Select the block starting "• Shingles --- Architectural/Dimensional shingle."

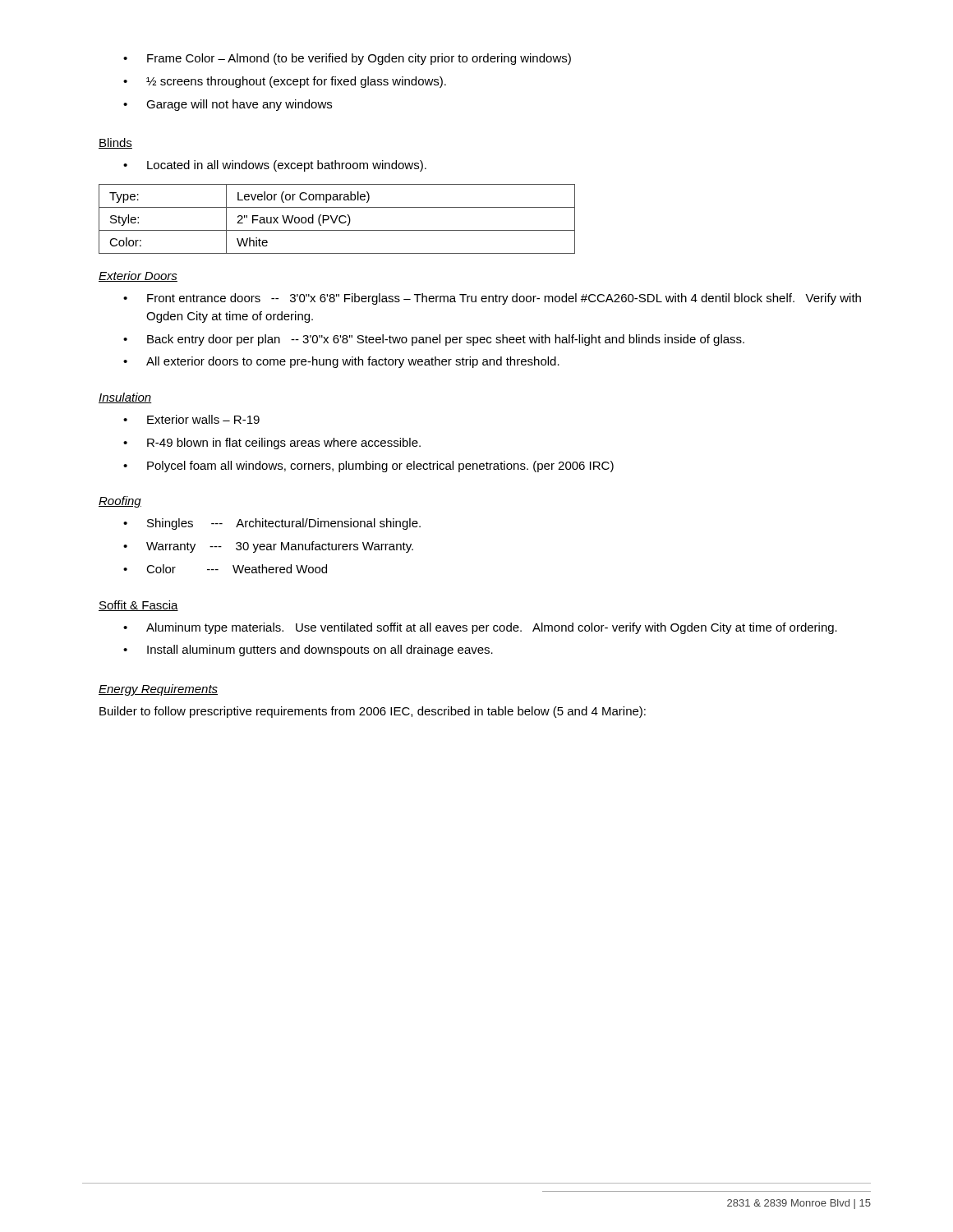272,524
